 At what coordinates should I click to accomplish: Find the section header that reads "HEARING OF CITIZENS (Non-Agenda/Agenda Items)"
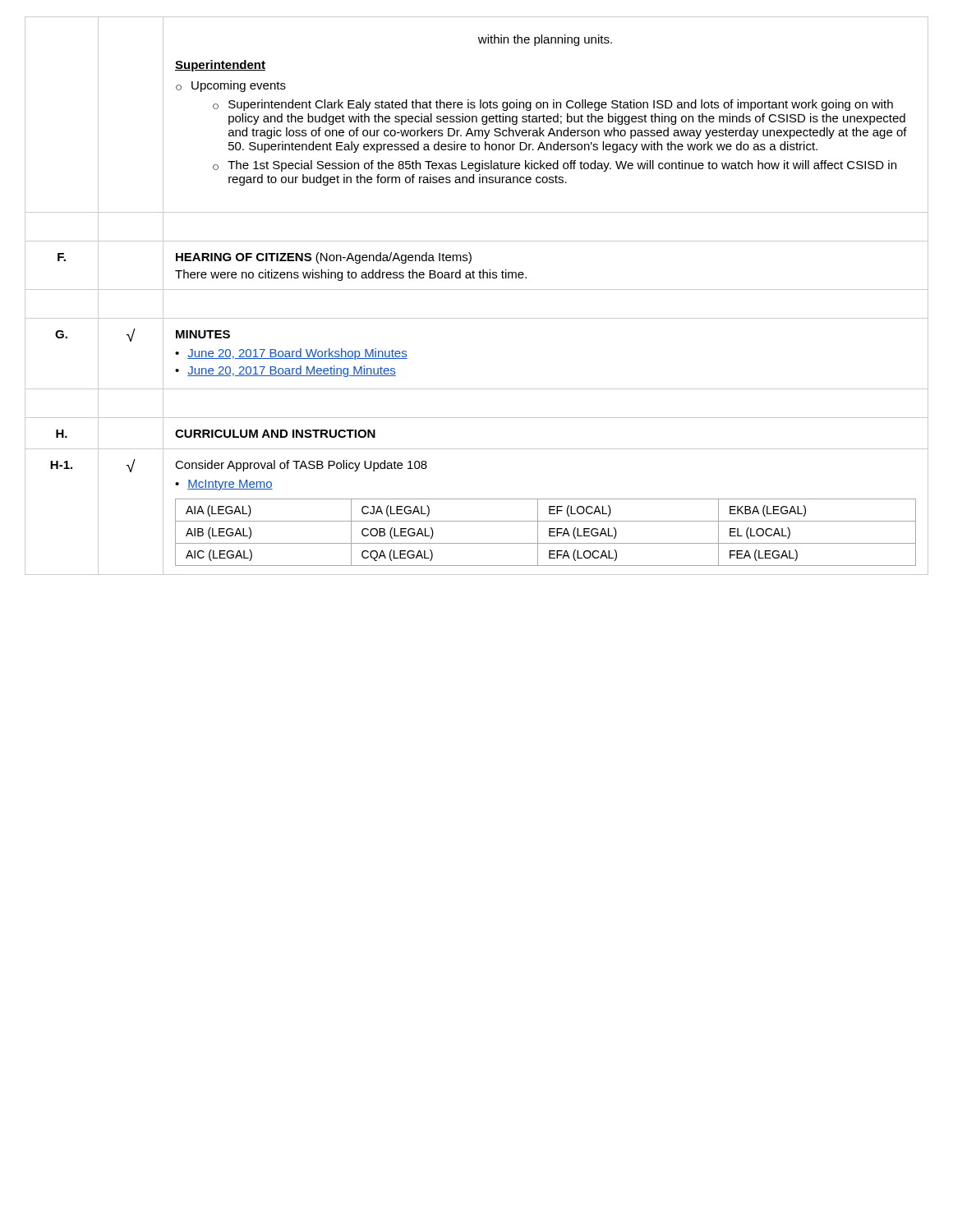pyautogui.click(x=324, y=257)
